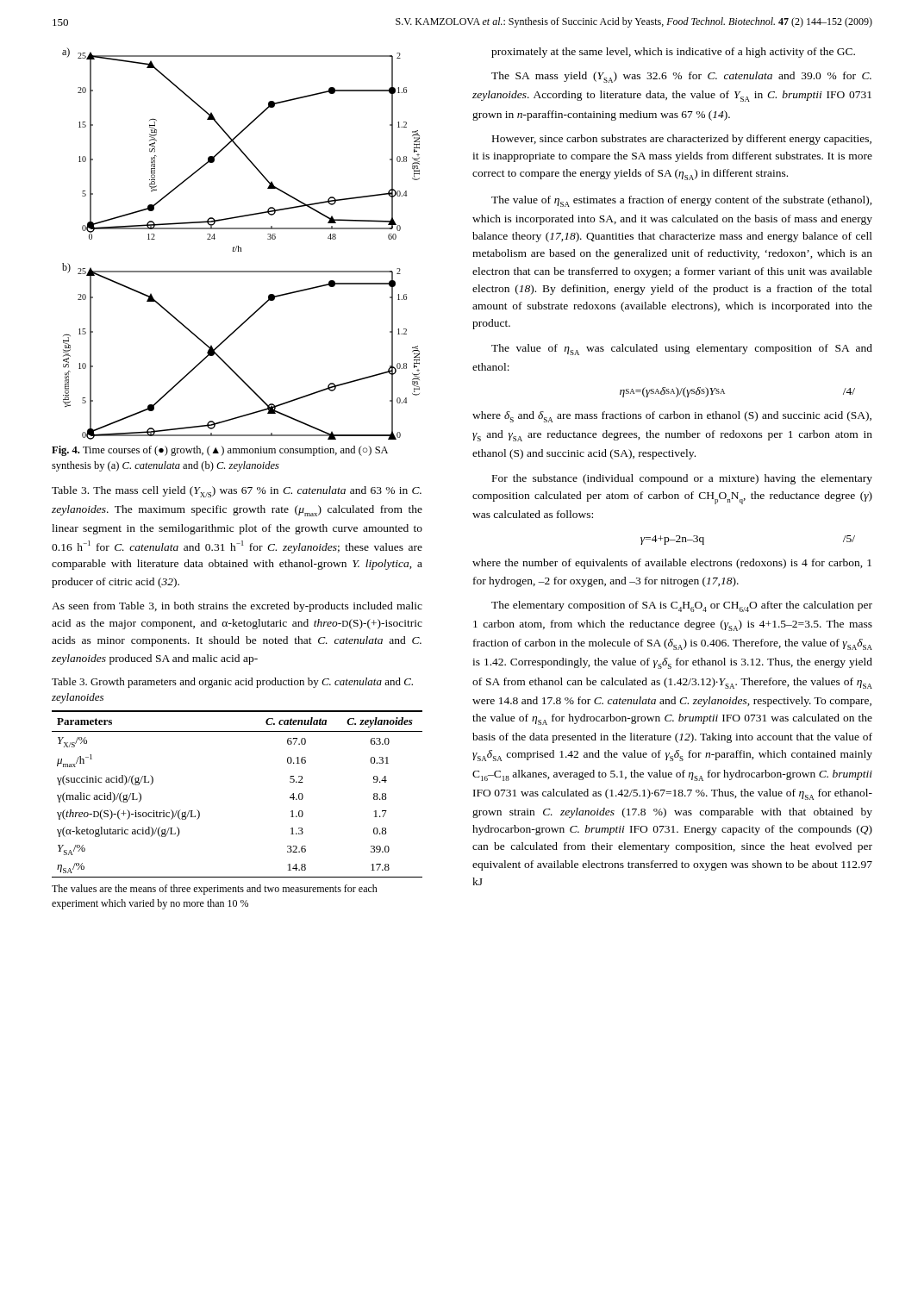Image resolution: width=924 pixels, height=1293 pixels.
Task: Point to the text block starting "The value of ηSA was"
Action: [x=672, y=357]
